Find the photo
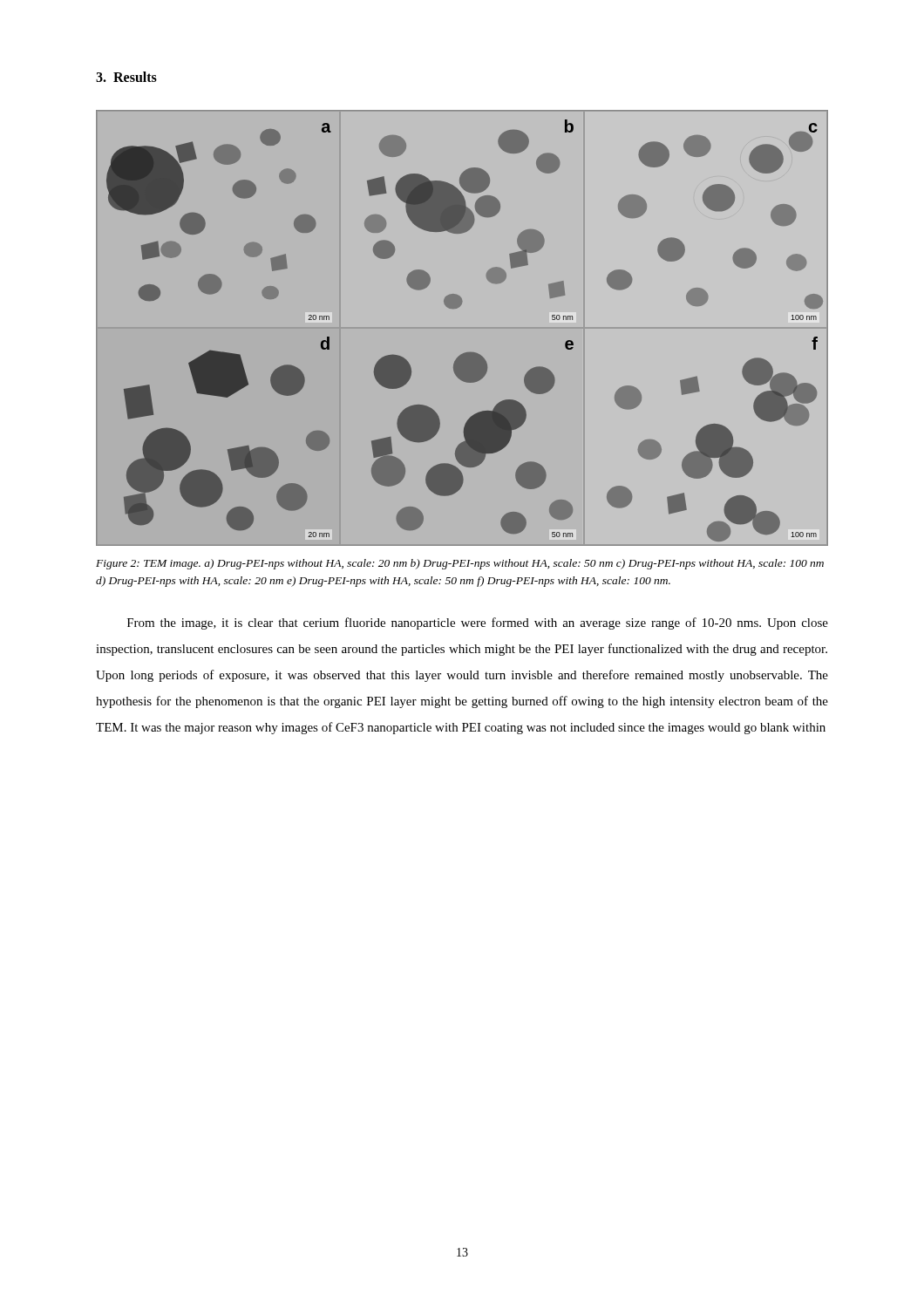 (x=462, y=328)
